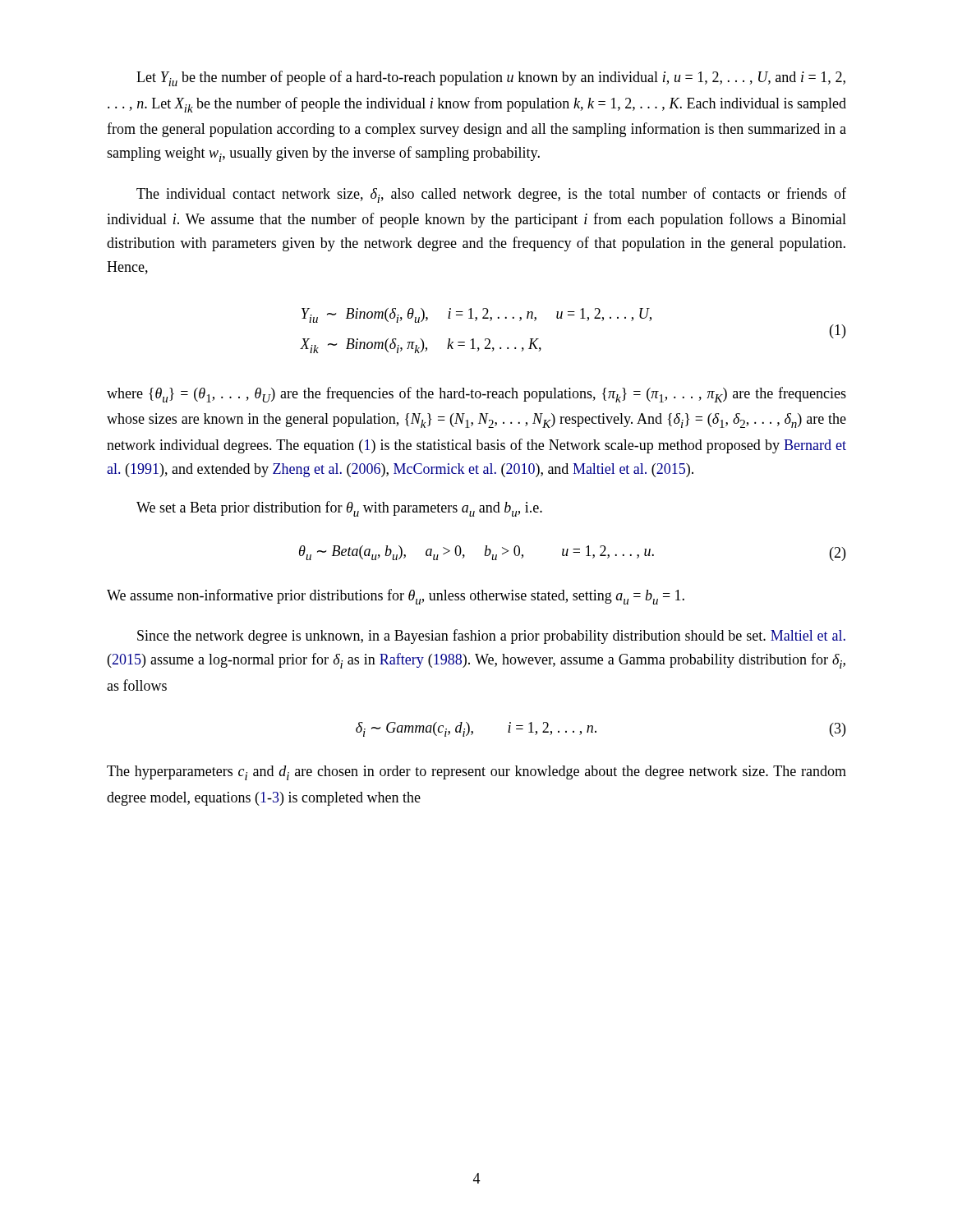Where is the passage that starts "We set a"?
This screenshot has width=953, height=1232.
coord(476,509)
